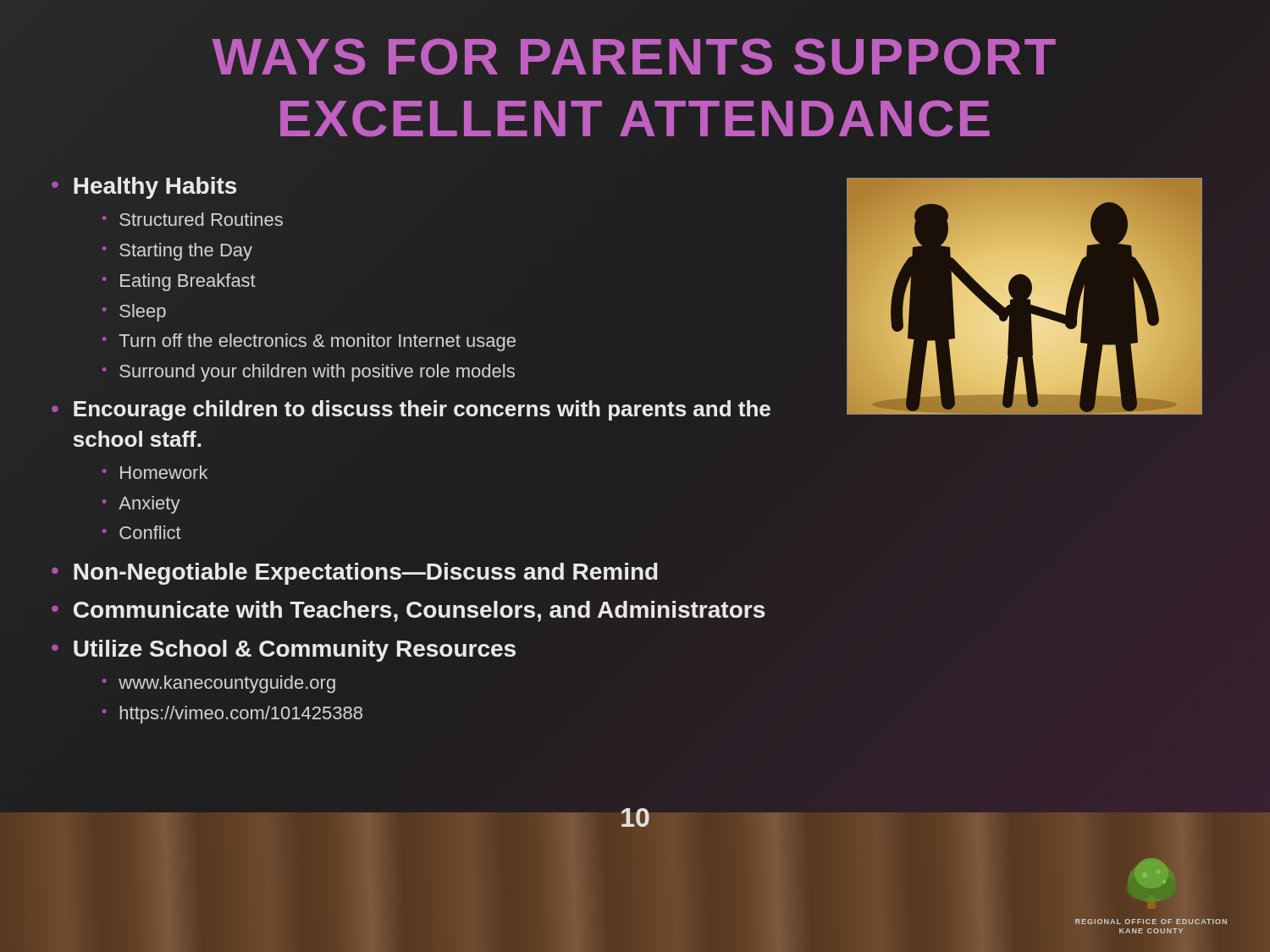This screenshot has height=952, width=1270.
Task: Locate the text "• Starting the Day"
Action: point(177,251)
